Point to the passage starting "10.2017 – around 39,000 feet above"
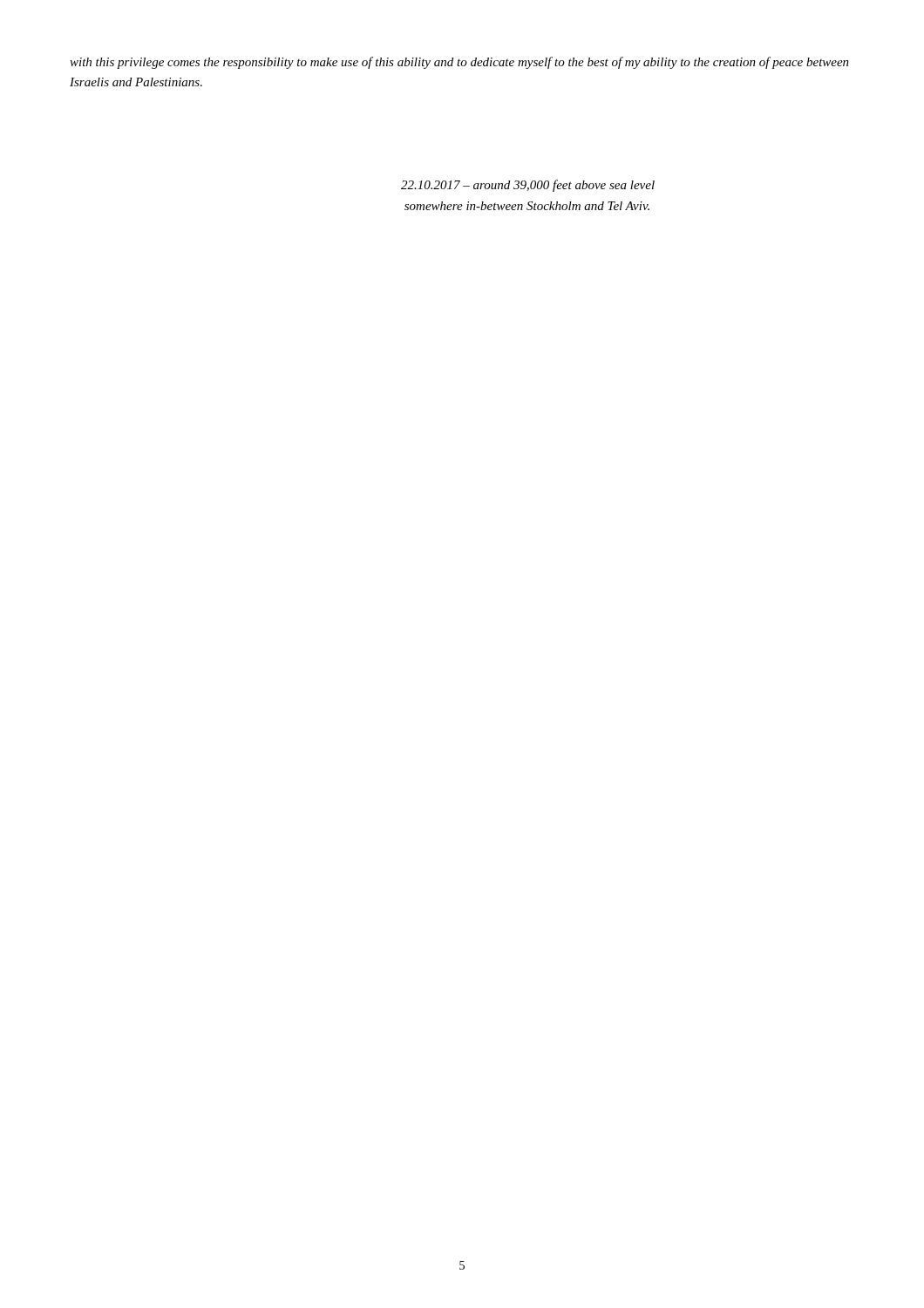 coord(528,195)
